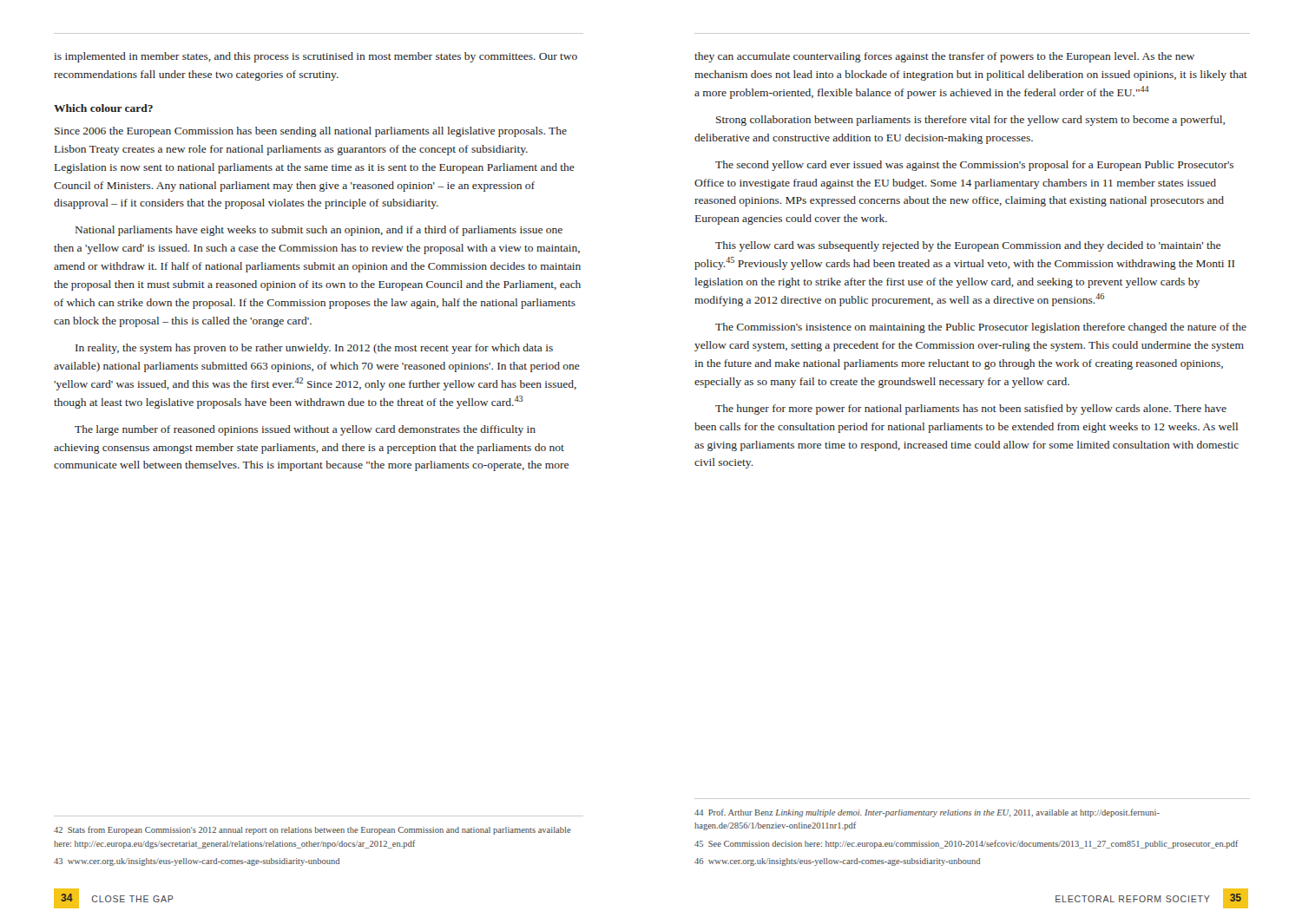Click on the region starting "43 www.cer.org.uk/insights/eus-yellow-card-comes-age-subsidiarity-unbound"

pyautogui.click(x=197, y=861)
